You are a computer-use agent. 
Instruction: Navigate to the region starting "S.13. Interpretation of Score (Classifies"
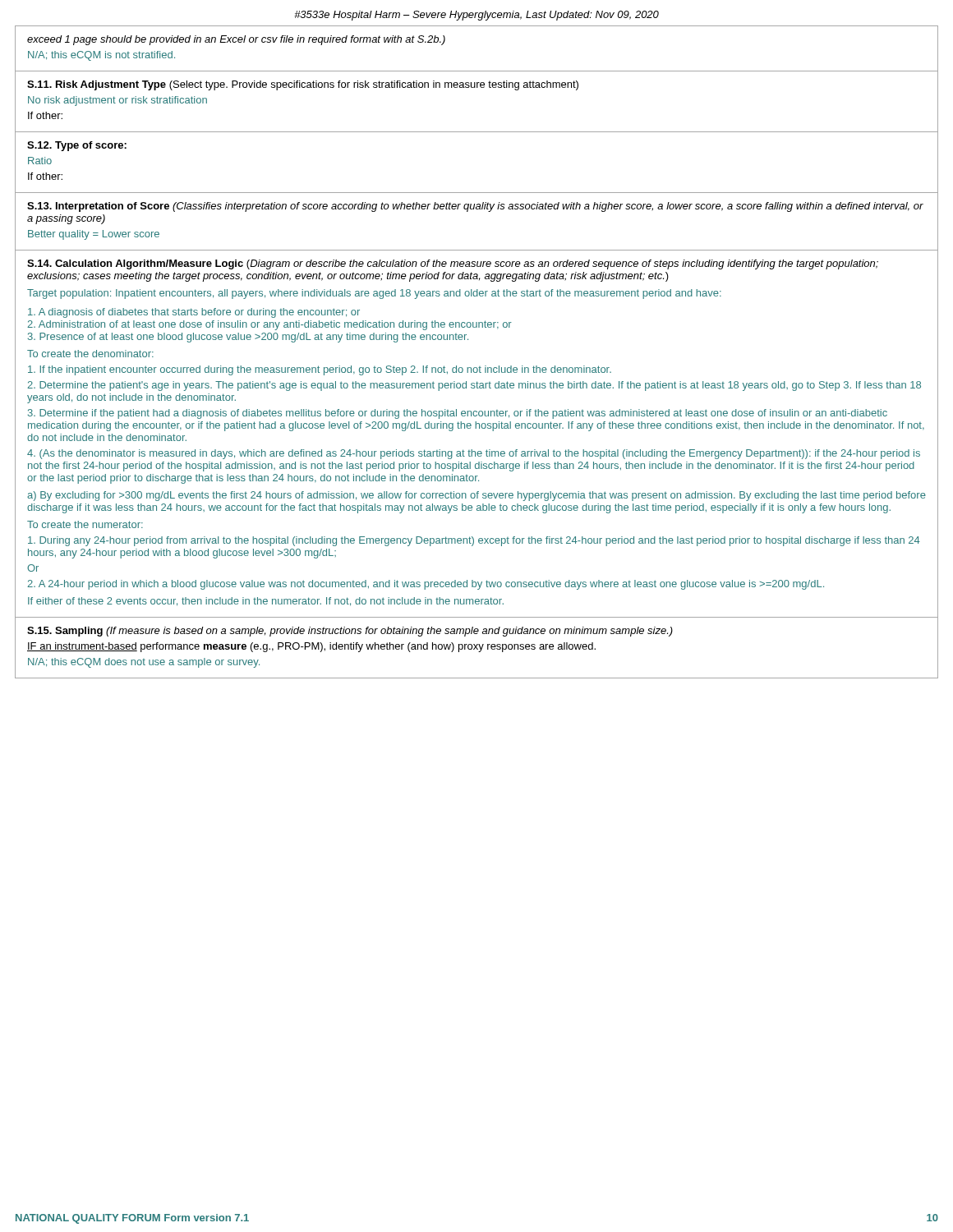476,220
